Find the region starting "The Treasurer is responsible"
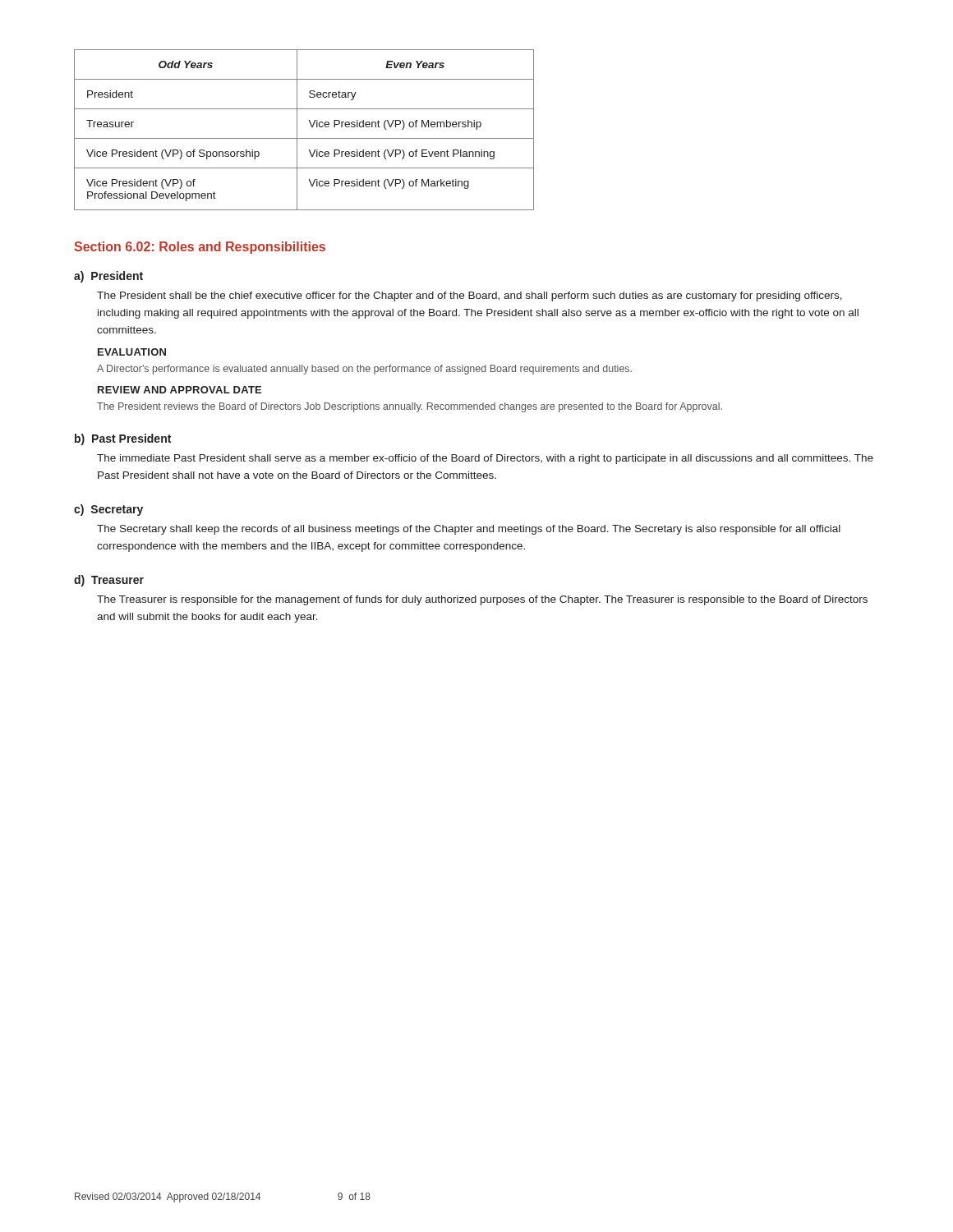This screenshot has height=1232, width=953. click(x=482, y=608)
